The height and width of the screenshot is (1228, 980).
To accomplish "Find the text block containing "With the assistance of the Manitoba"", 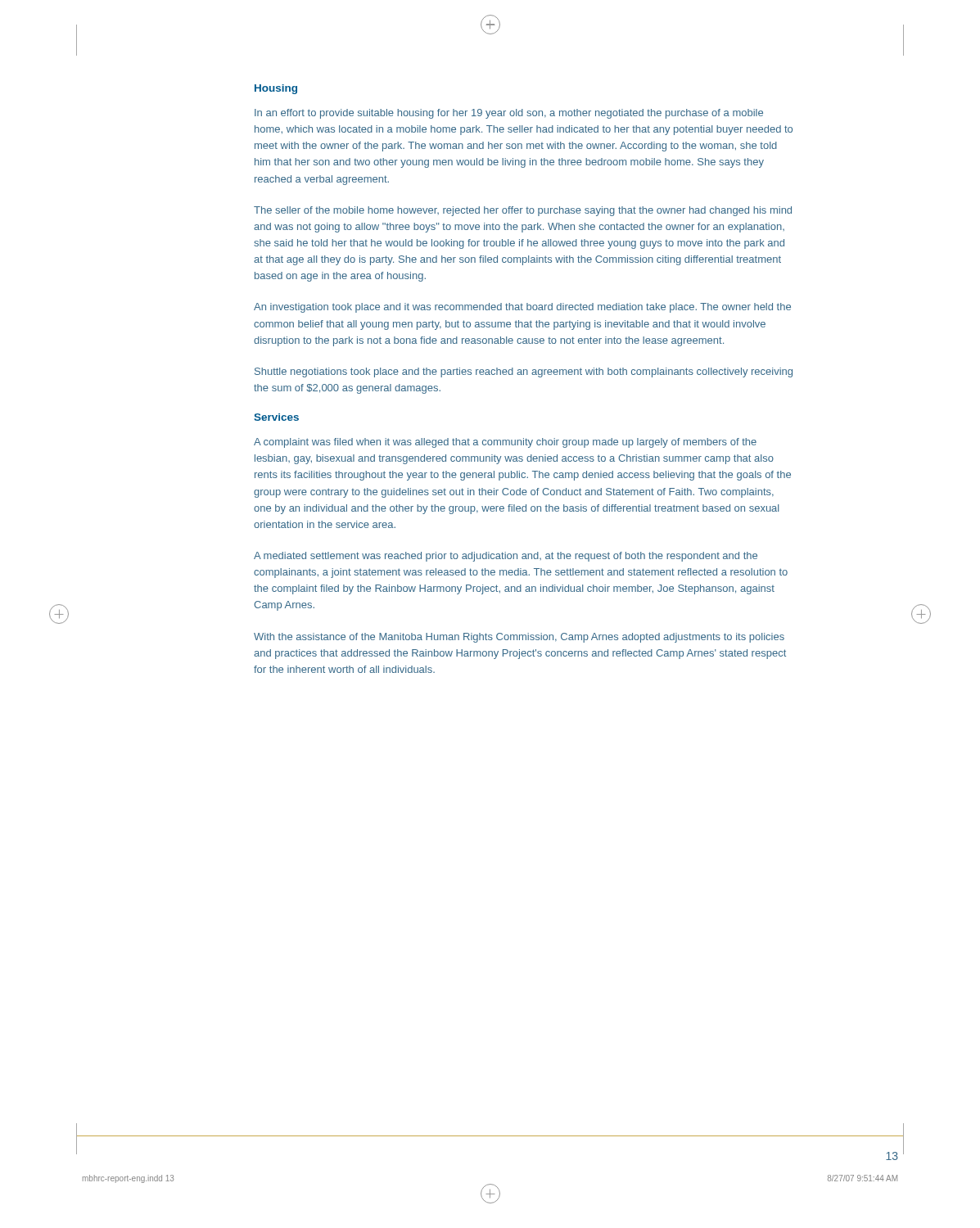I will [524, 653].
